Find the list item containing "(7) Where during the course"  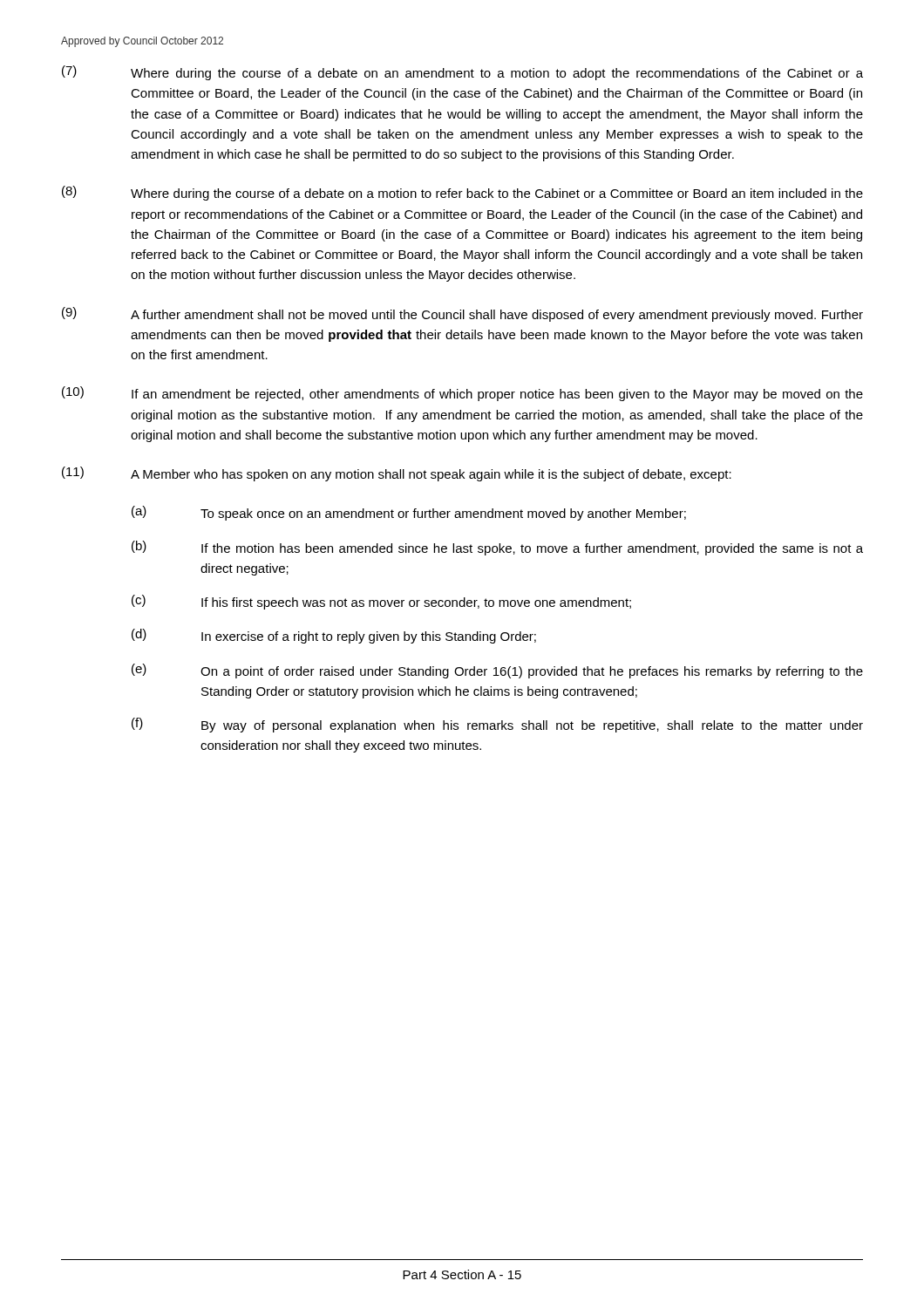pyautogui.click(x=462, y=113)
